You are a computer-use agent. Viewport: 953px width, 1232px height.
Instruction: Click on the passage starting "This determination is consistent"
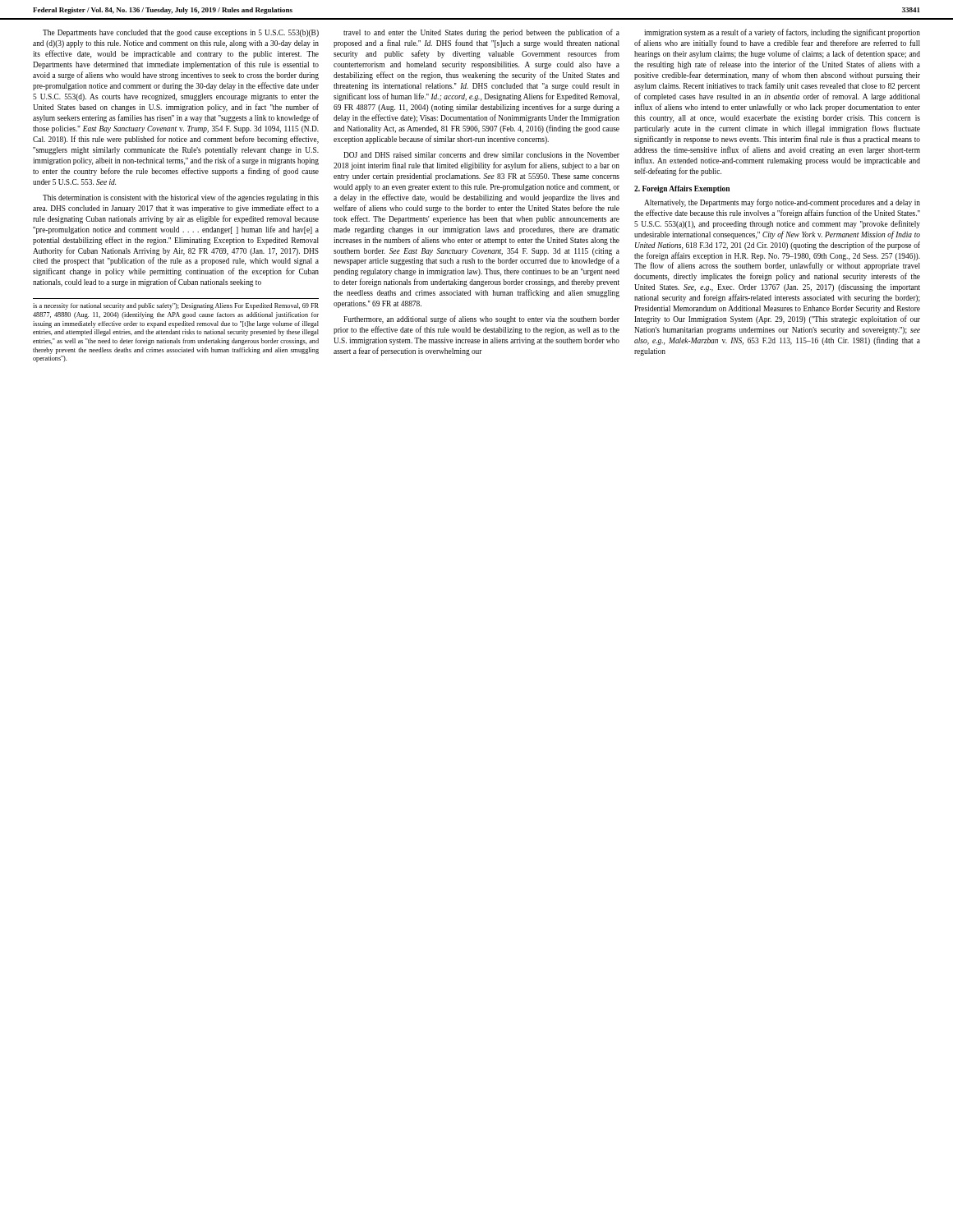pyautogui.click(x=176, y=241)
